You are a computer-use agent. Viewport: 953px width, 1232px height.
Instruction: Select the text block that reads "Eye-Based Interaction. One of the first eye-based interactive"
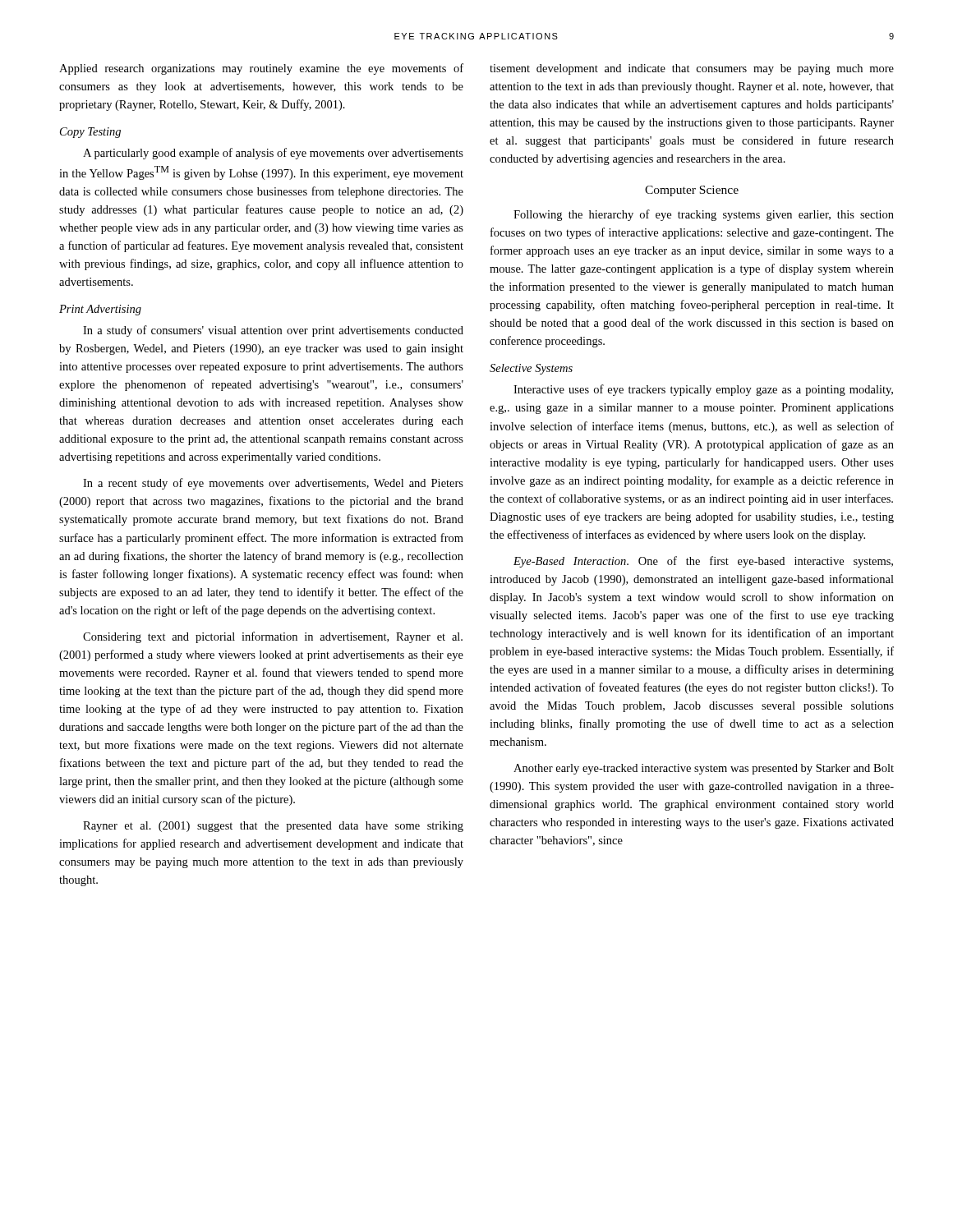coord(692,651)
